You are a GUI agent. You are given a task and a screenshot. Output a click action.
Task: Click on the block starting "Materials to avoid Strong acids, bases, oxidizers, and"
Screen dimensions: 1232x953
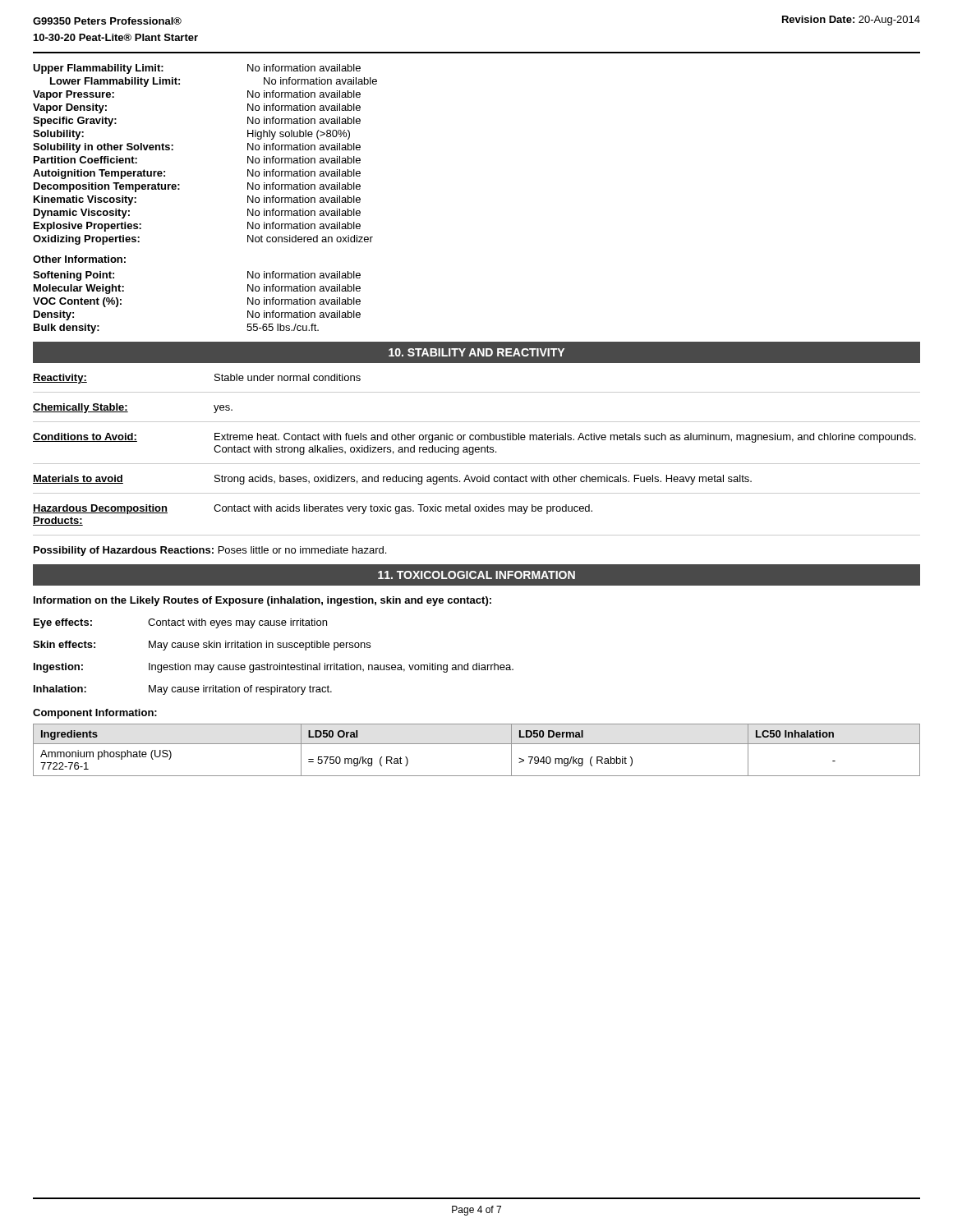[393, 478]
